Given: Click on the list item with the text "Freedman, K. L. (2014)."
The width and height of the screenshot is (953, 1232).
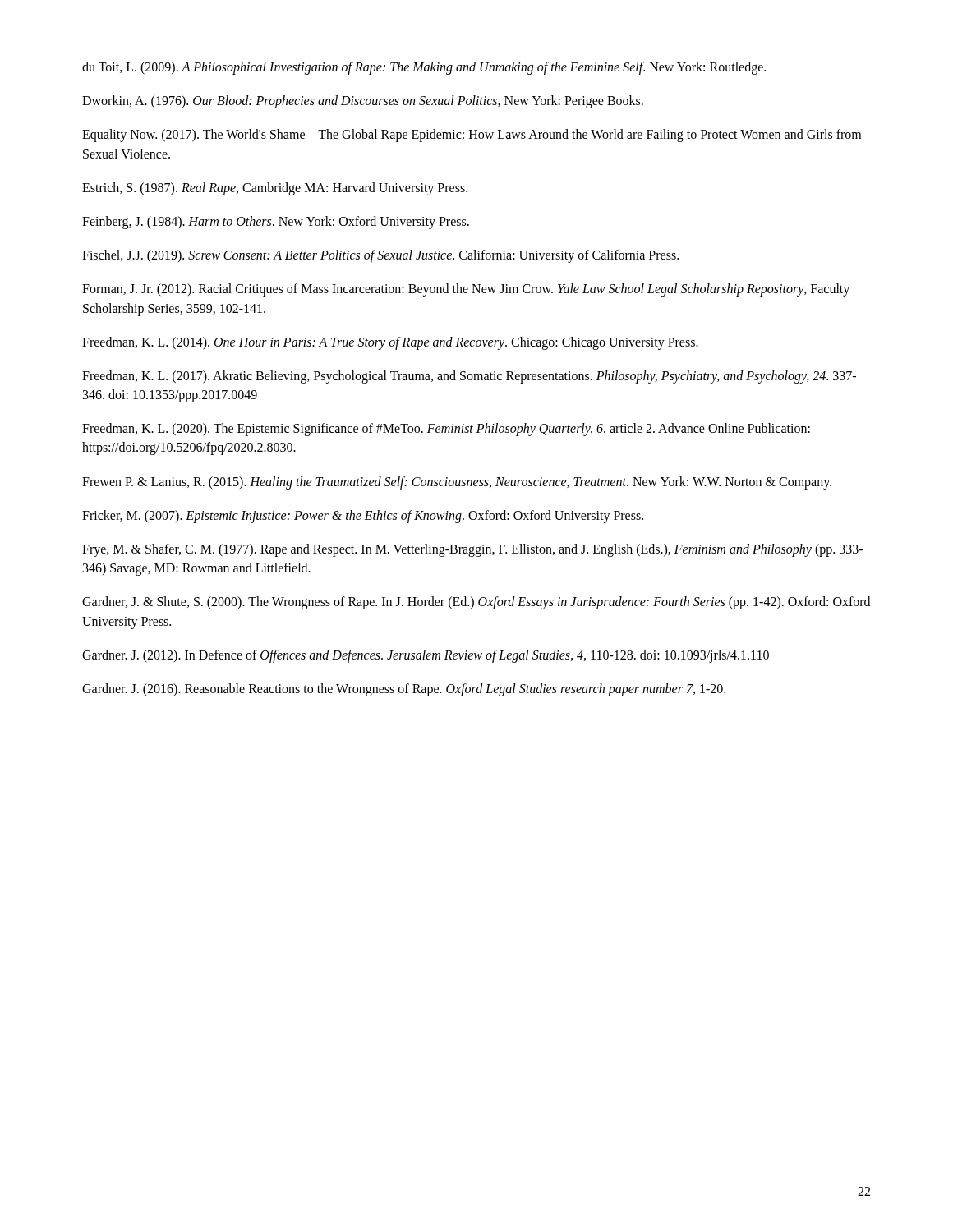Looking at the screenshot, I should tap(390, 342).
